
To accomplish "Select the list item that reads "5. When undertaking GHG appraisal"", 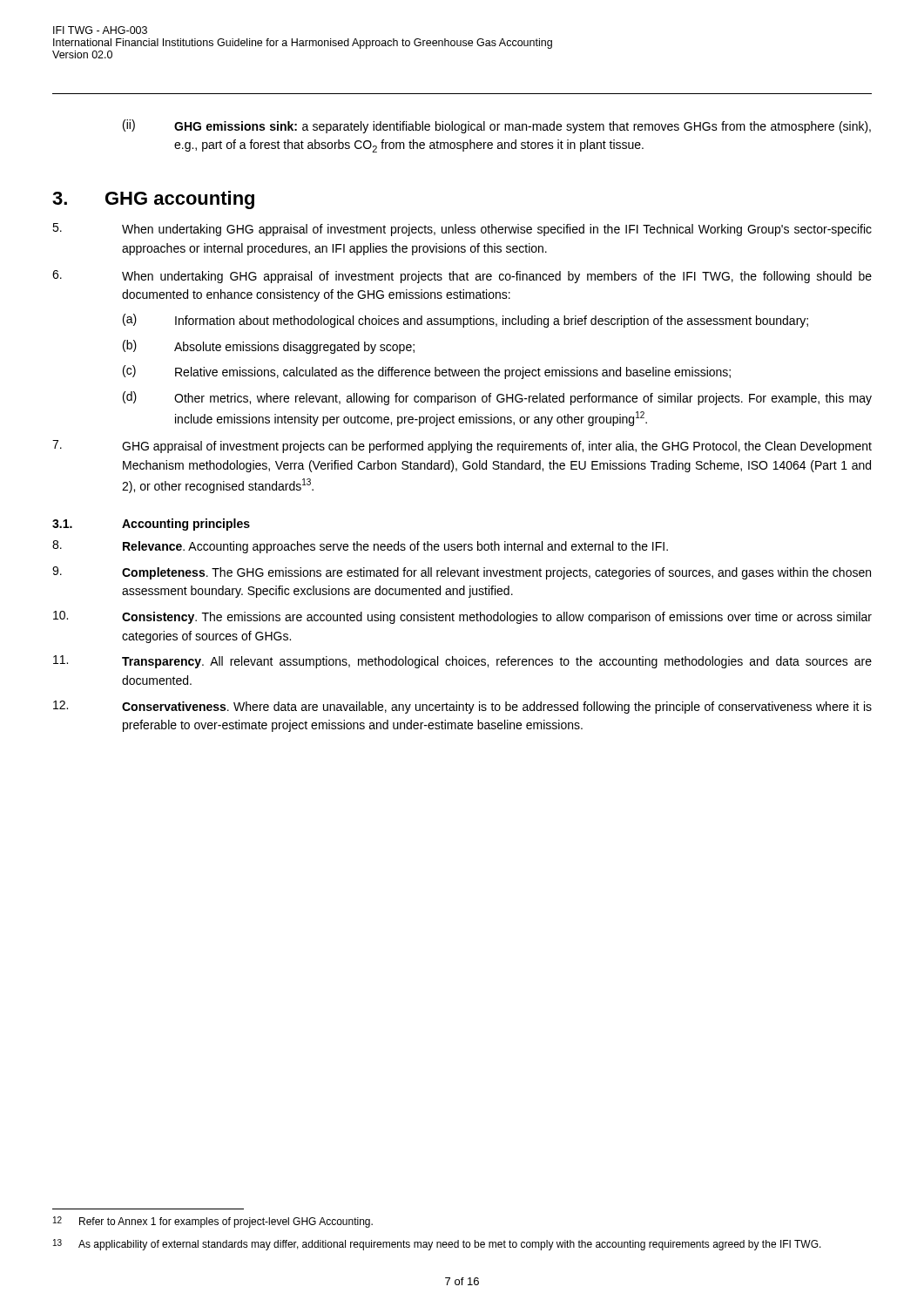I will coord(462,240).
